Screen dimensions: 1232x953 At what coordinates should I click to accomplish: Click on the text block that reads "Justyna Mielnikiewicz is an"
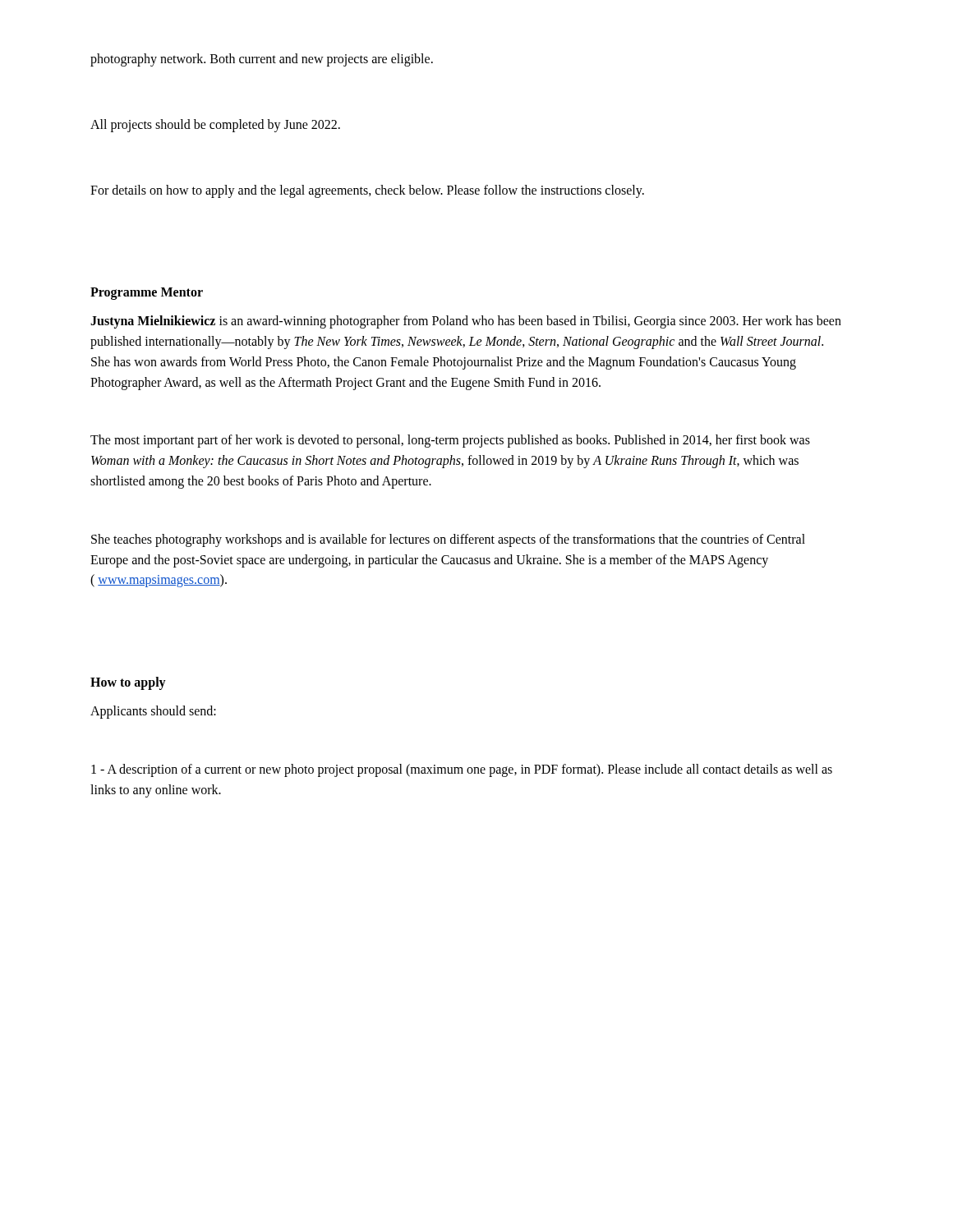click(x=468, y=352)
